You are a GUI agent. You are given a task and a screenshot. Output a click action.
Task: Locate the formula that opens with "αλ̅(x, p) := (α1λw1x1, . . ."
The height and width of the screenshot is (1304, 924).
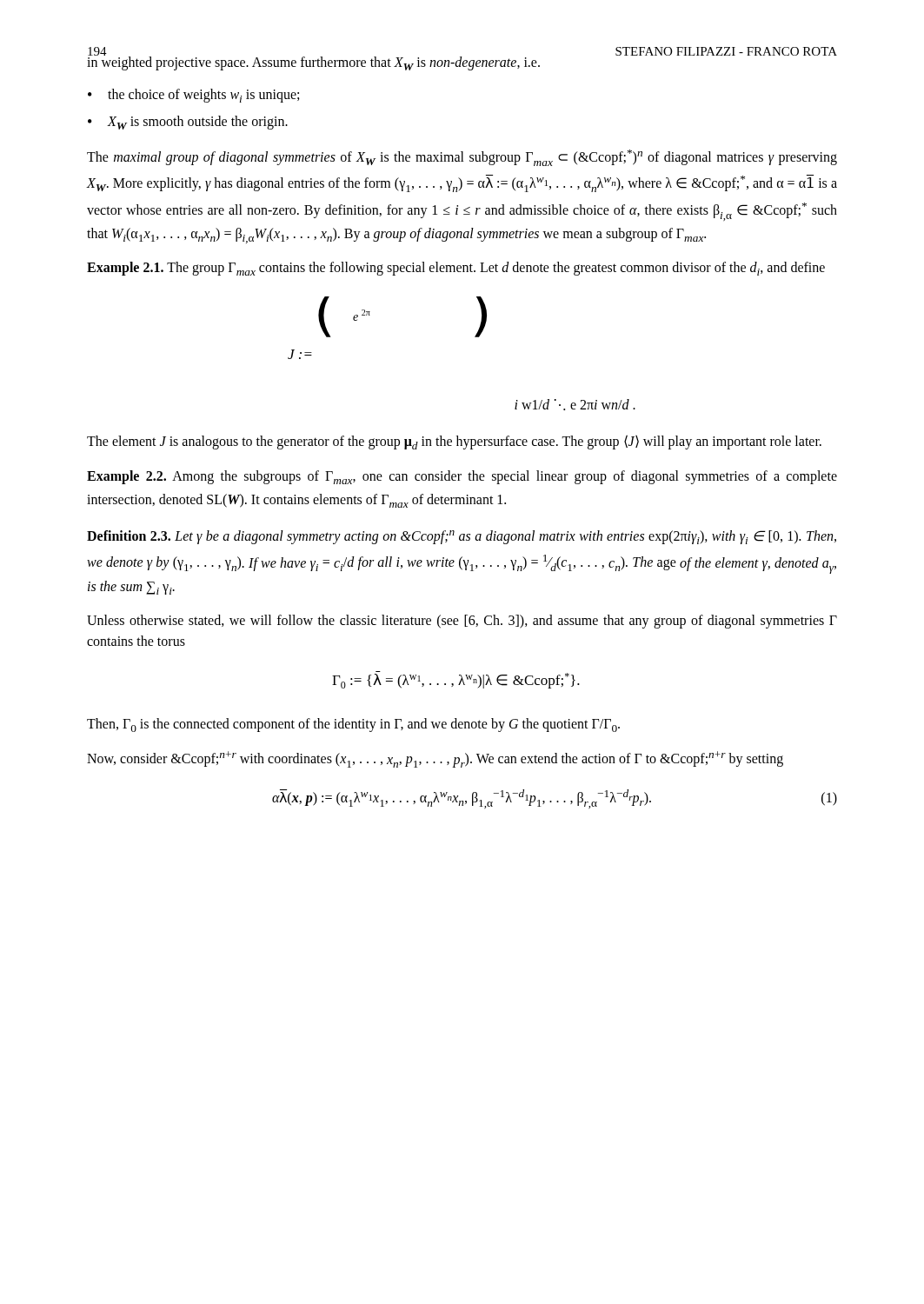[x=462, y=798]
